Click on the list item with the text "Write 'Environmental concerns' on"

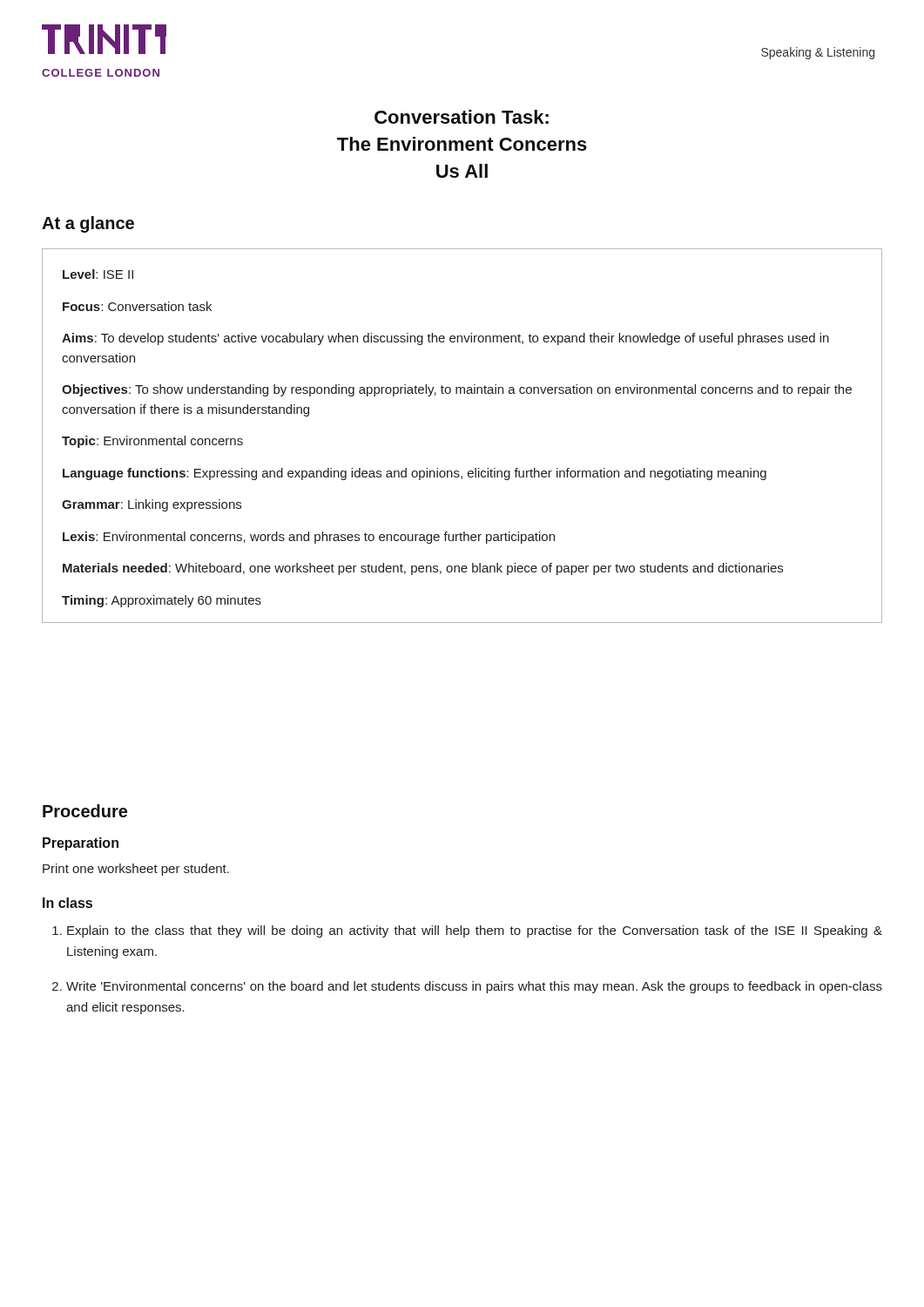pyautogui.click(x=474, y=997)
